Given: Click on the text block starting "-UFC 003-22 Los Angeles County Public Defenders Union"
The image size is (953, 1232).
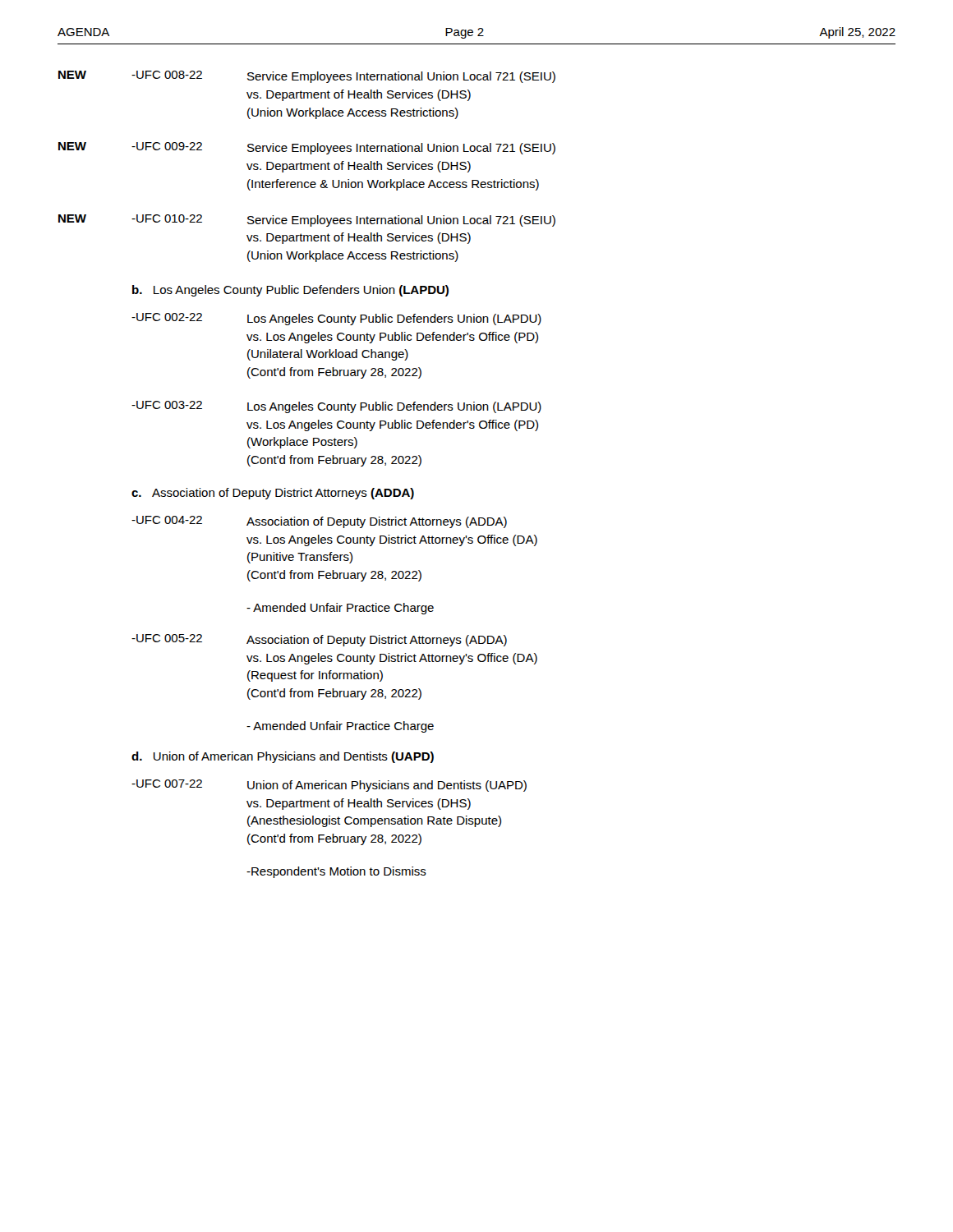Looking at the screenshot, I should (513, 433).
